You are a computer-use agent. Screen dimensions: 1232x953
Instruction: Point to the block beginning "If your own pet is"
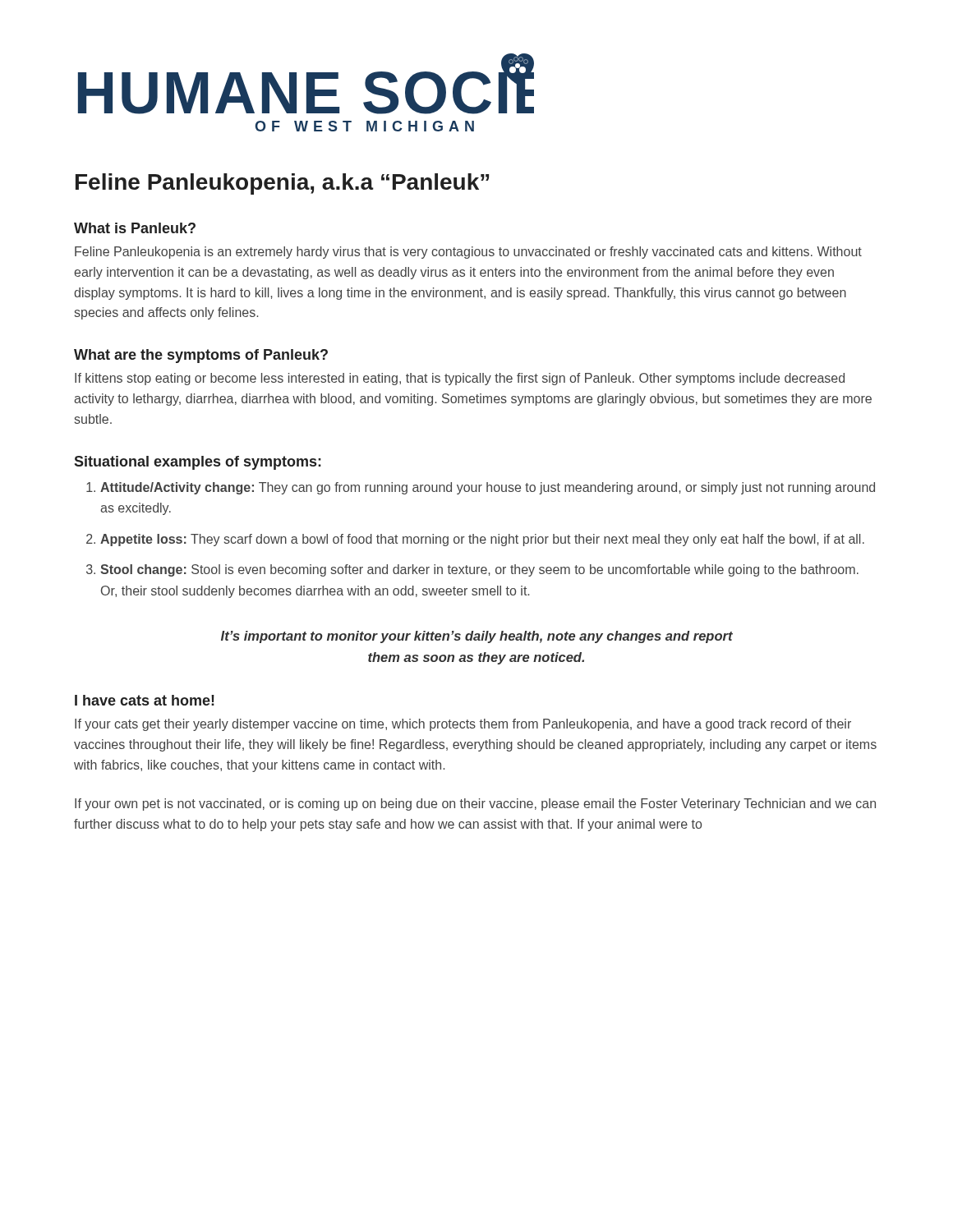pos(476,814)
